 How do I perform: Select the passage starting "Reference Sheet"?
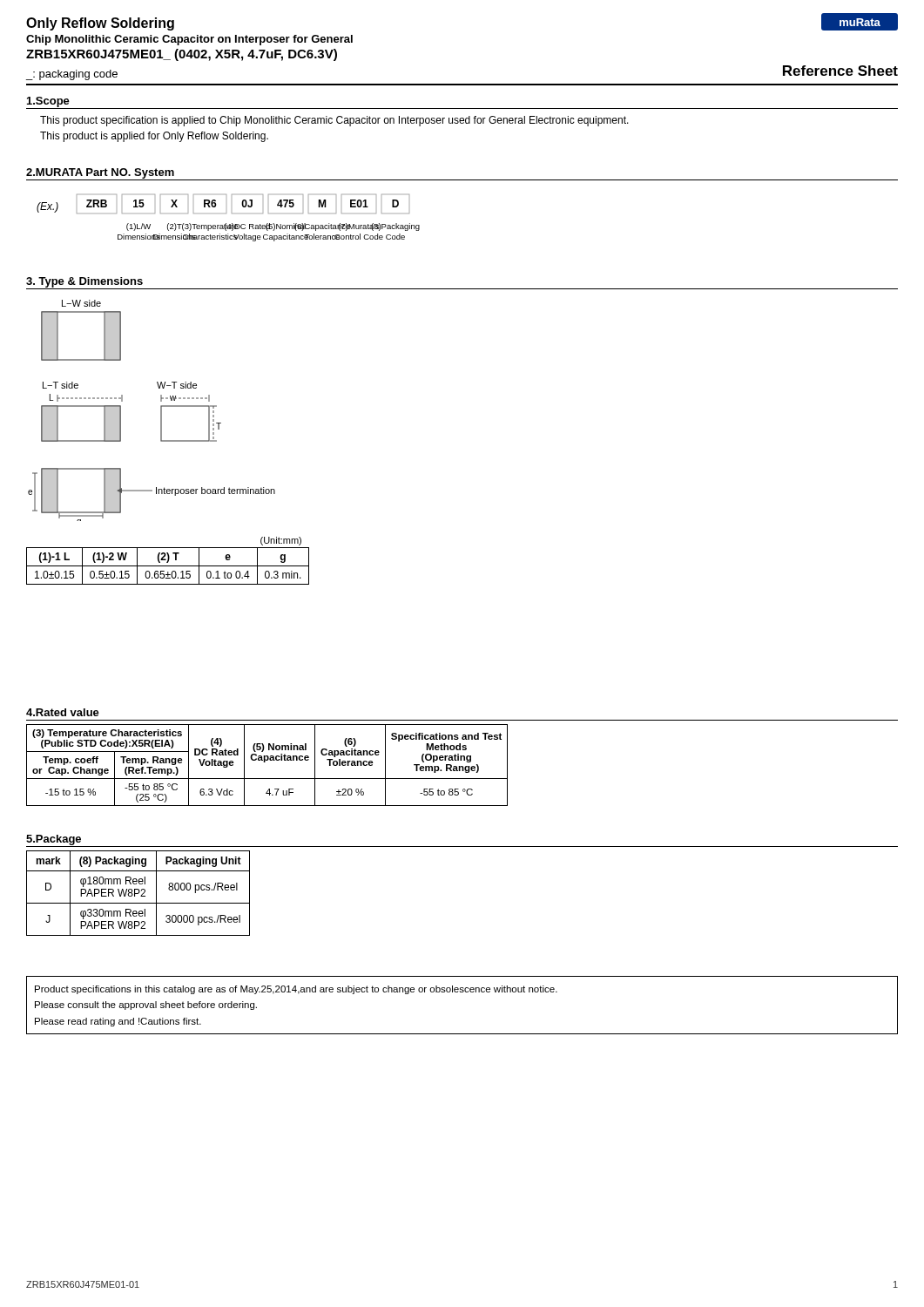[x=840, y=71]
